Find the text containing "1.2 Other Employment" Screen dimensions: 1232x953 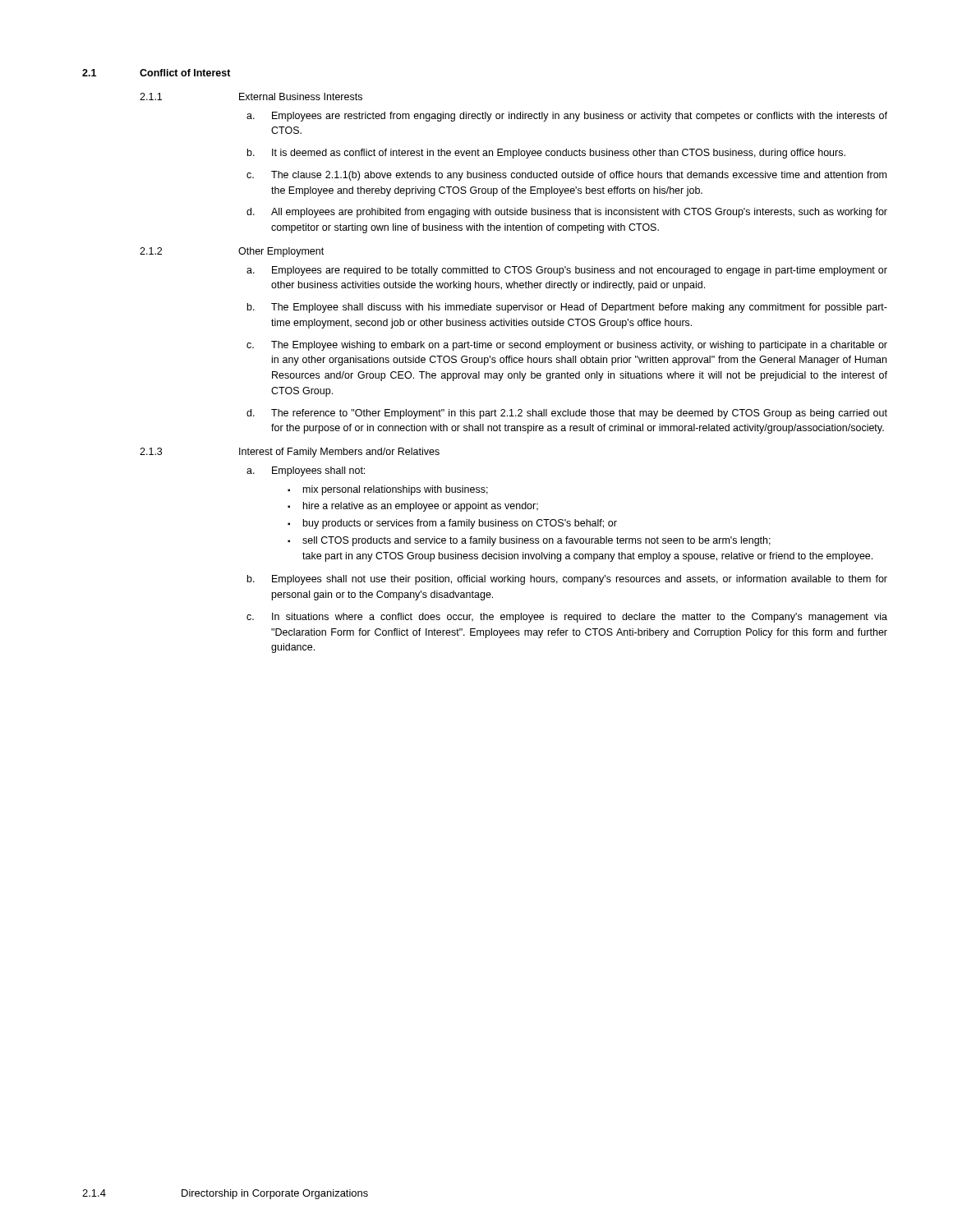click(151, 252)
